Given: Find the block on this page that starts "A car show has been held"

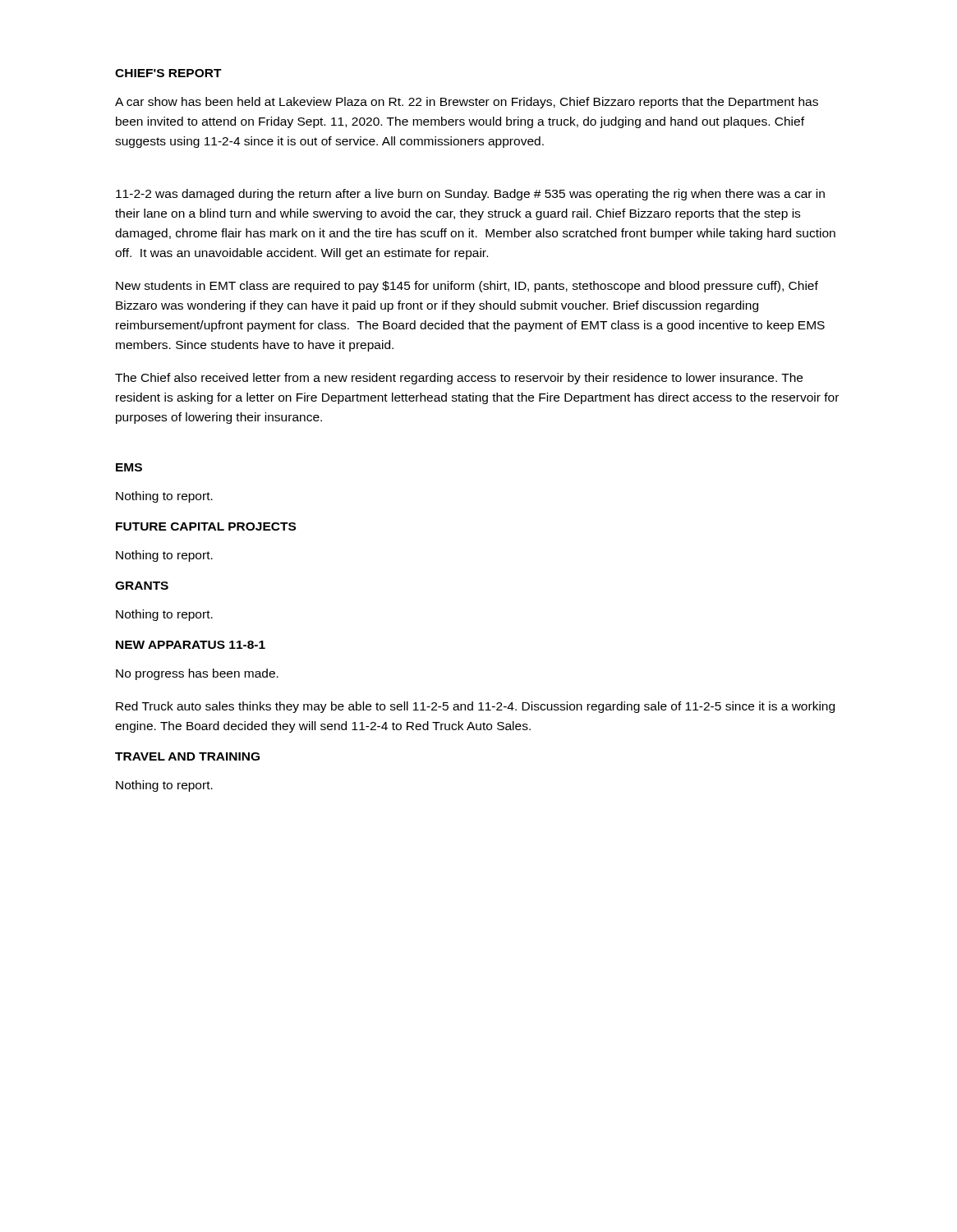Looking at the screenshot, I should [x=467, y=121].
